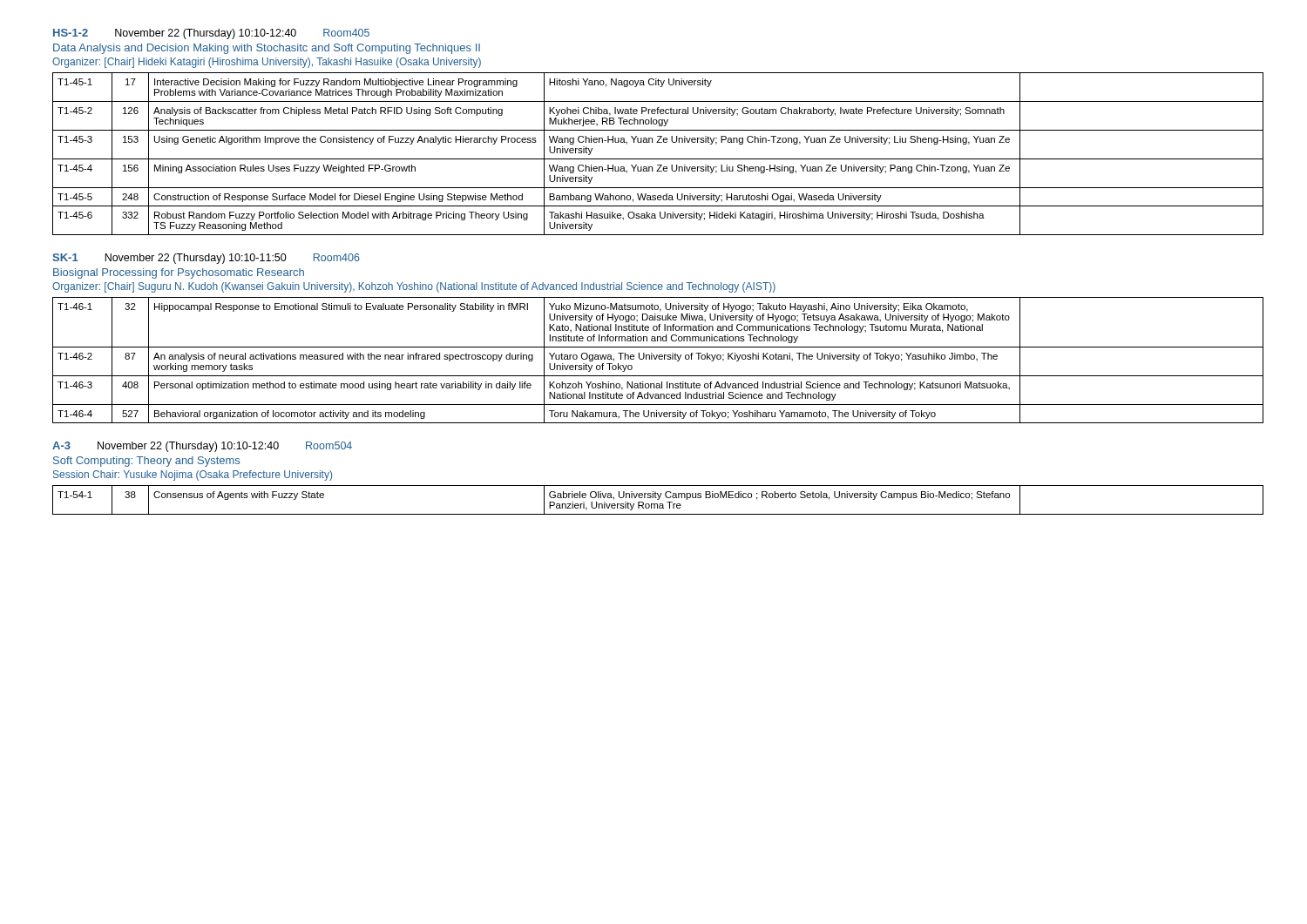
Task: Click the section header that begins "Organizer: [Chair] Suguru N. Kudoh (Kwansei"
Action: (x=414, y=287)
